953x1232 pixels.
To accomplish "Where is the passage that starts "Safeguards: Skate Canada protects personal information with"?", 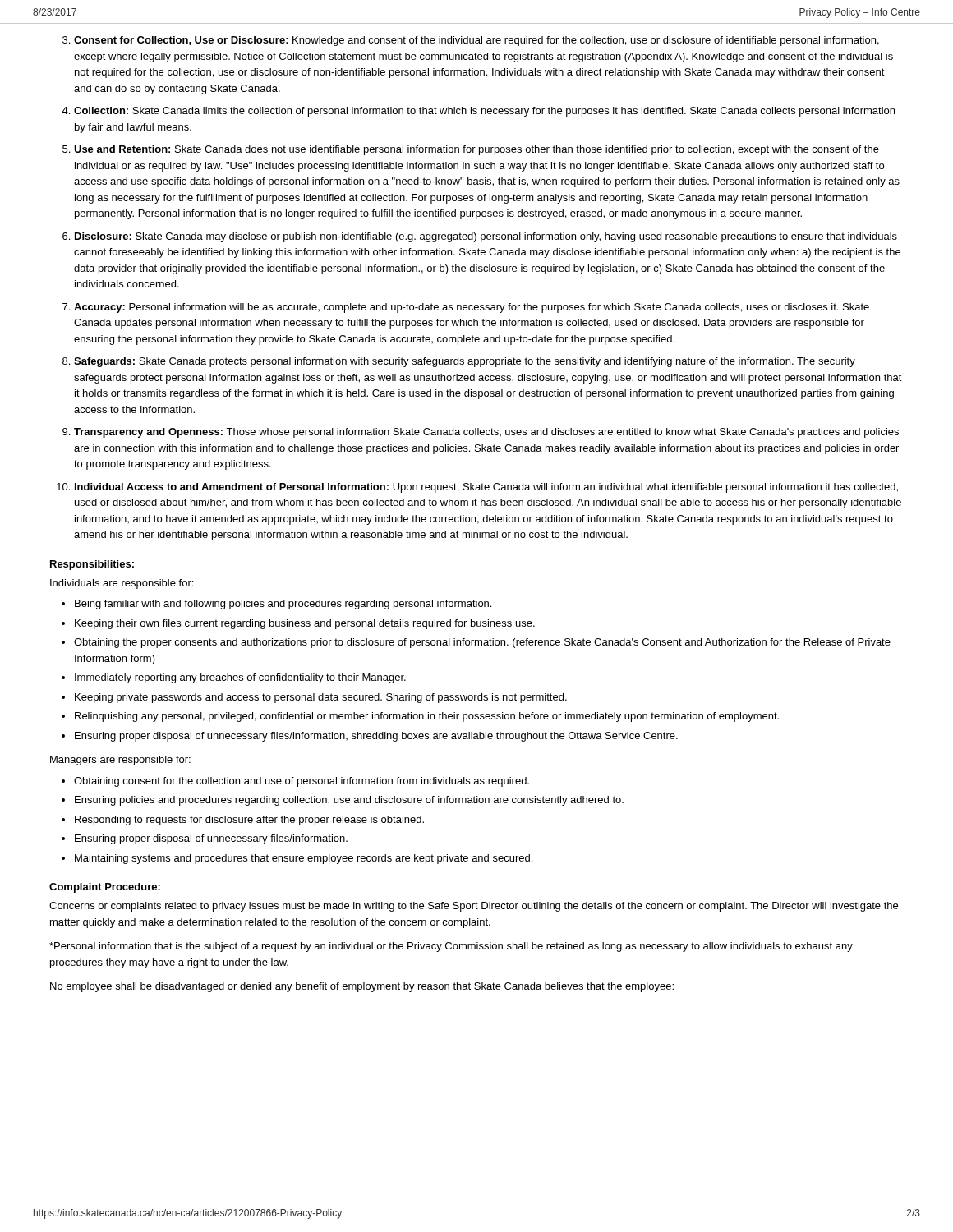I will (x=488, y=385).
